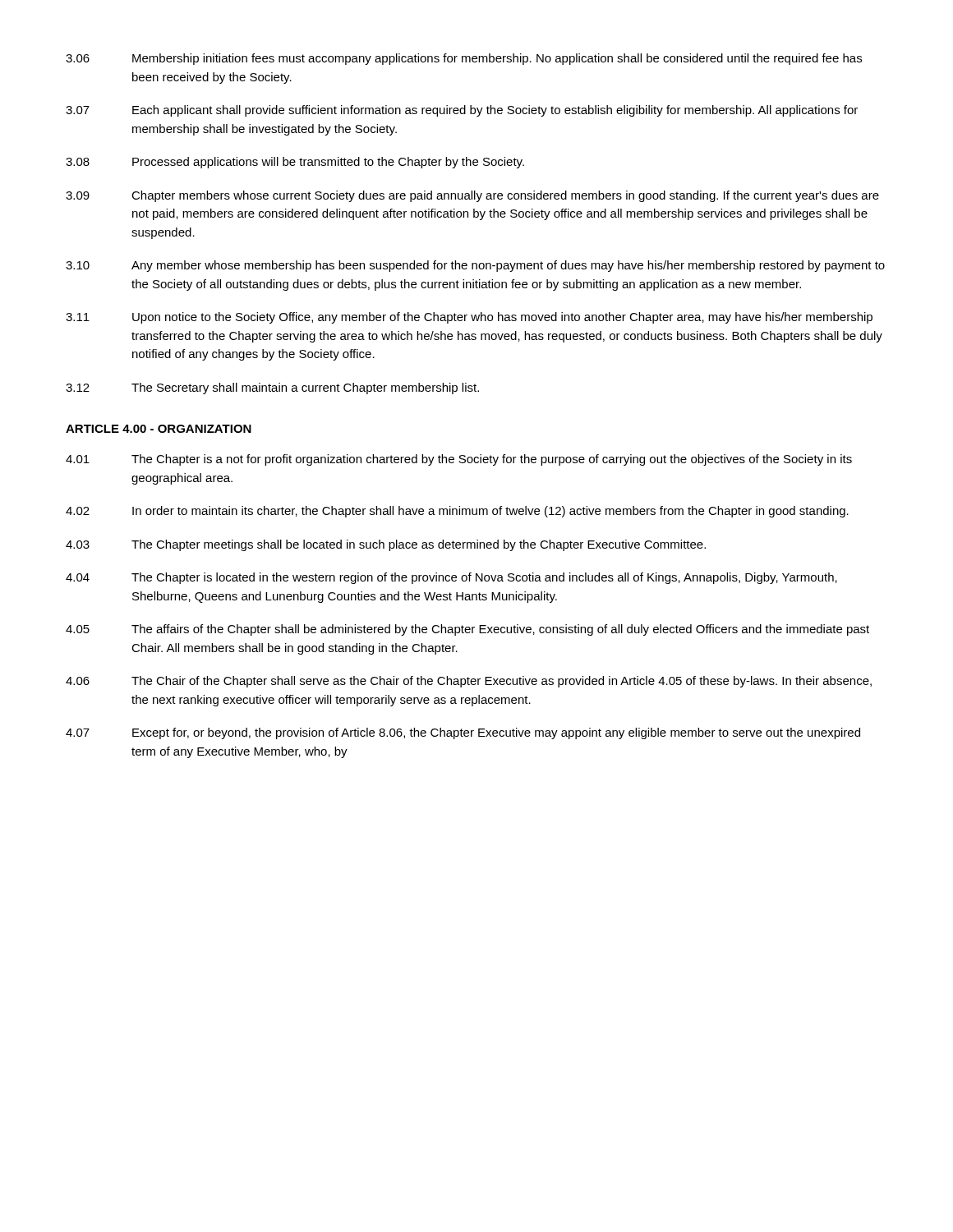Click on the list item that says "4.01 The Chapter is a not for profit"

coord(476,469)
